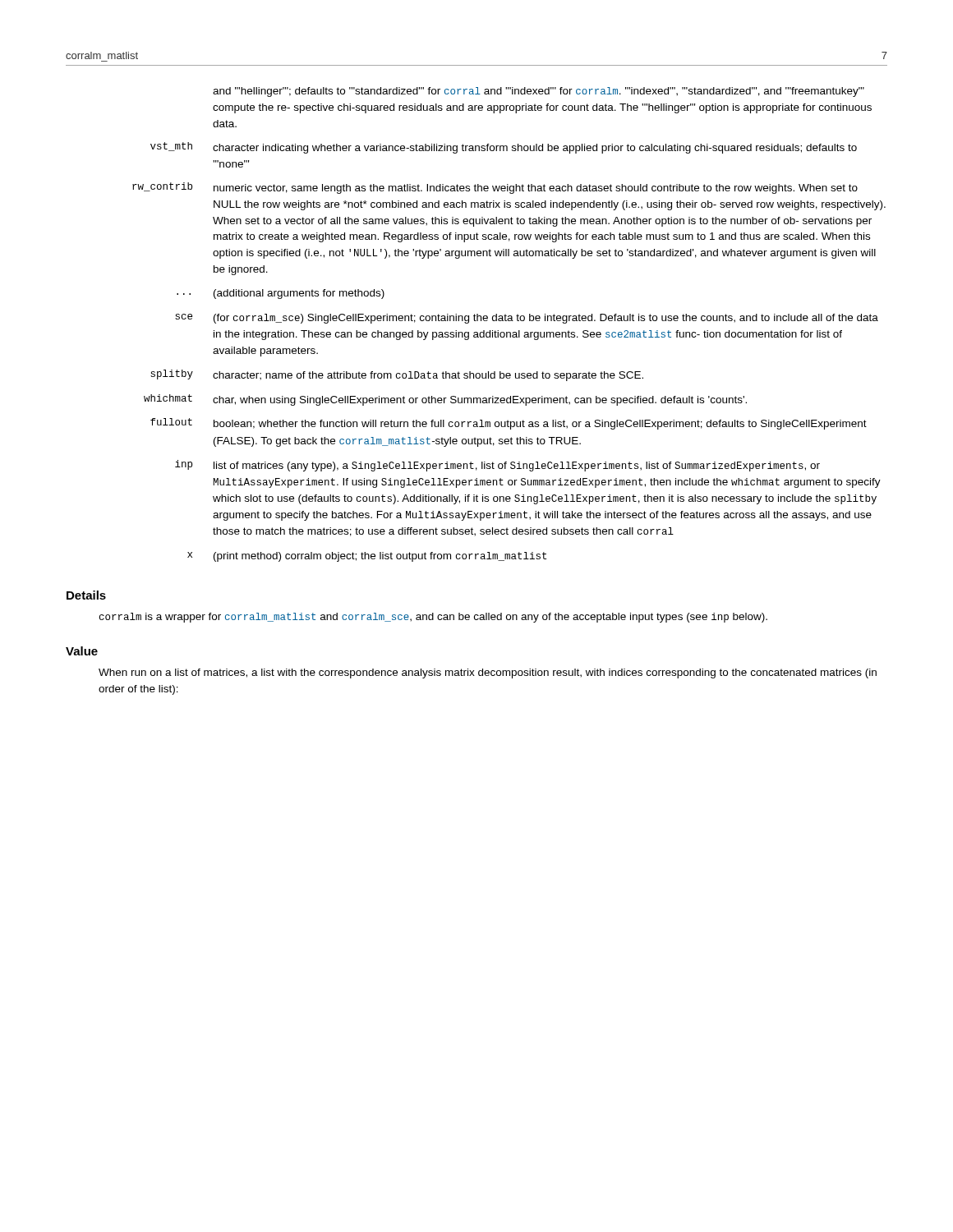Screen dimensions: 1232x953
Task: Find the list item with the text "(for corralm_sce) SingleCellExperiment;"
Action: click(545, 334)
